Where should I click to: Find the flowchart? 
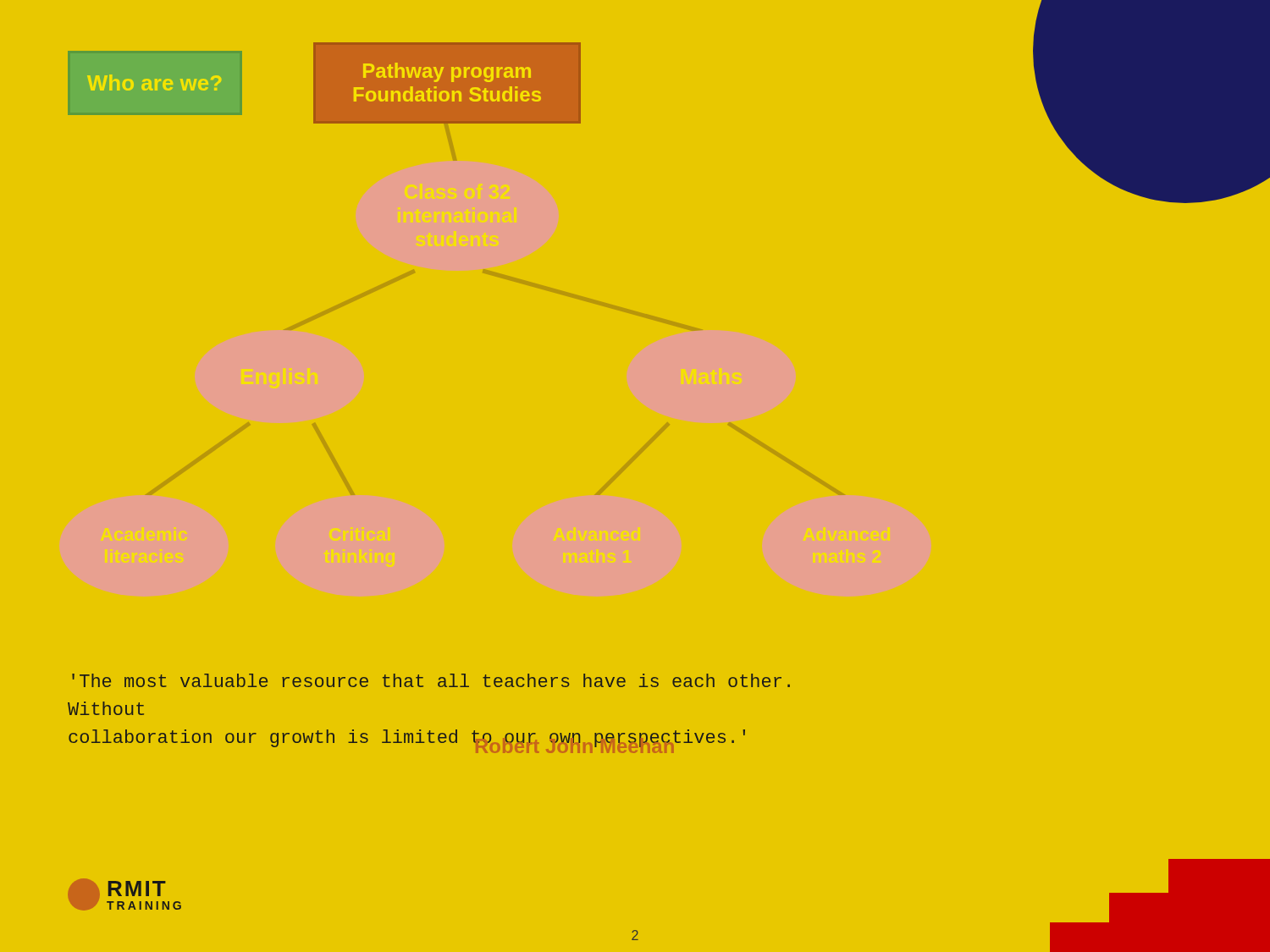coord(601,330)
